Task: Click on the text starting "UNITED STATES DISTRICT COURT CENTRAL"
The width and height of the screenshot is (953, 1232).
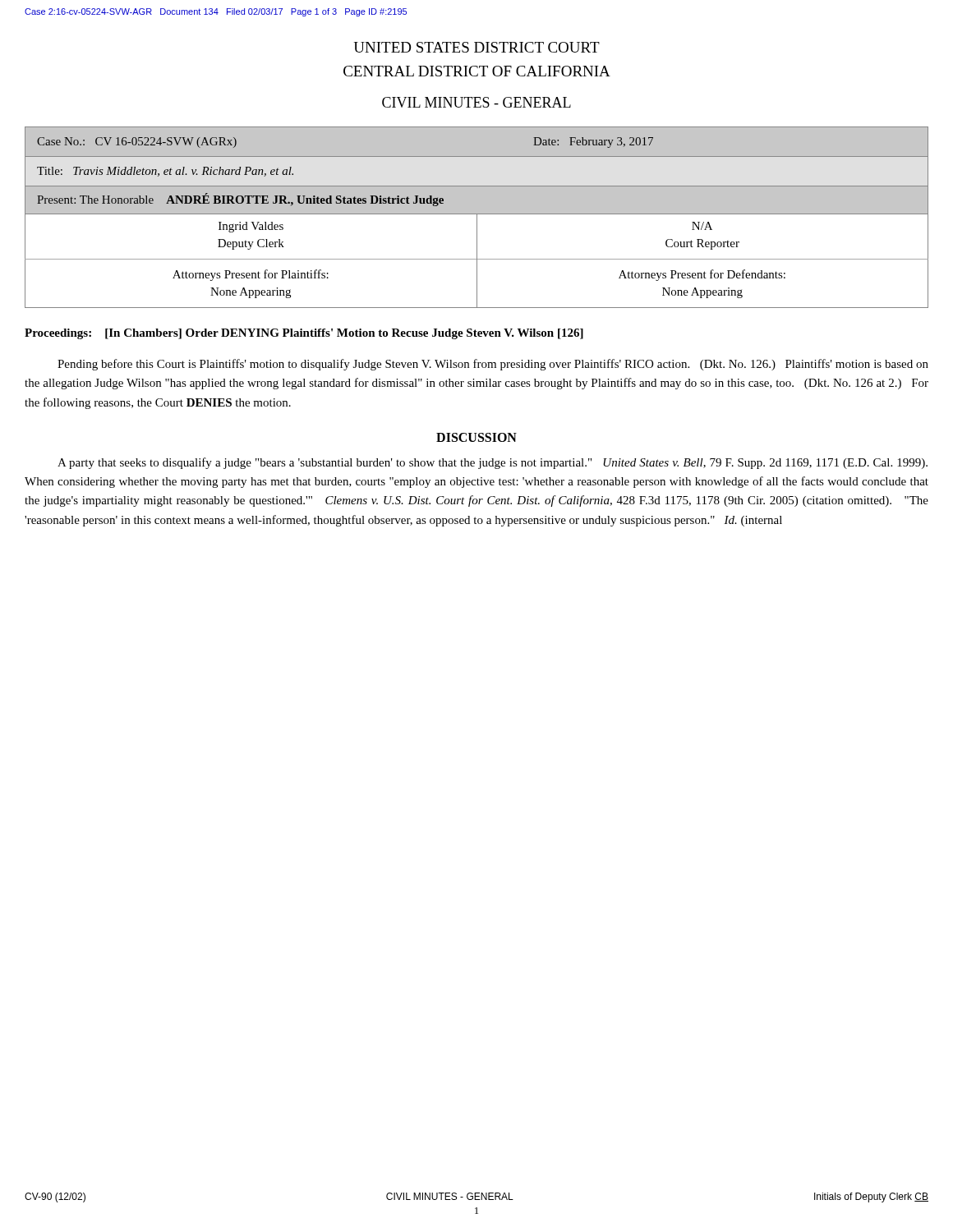Action: pyautogui.click(x=476, y=59)
